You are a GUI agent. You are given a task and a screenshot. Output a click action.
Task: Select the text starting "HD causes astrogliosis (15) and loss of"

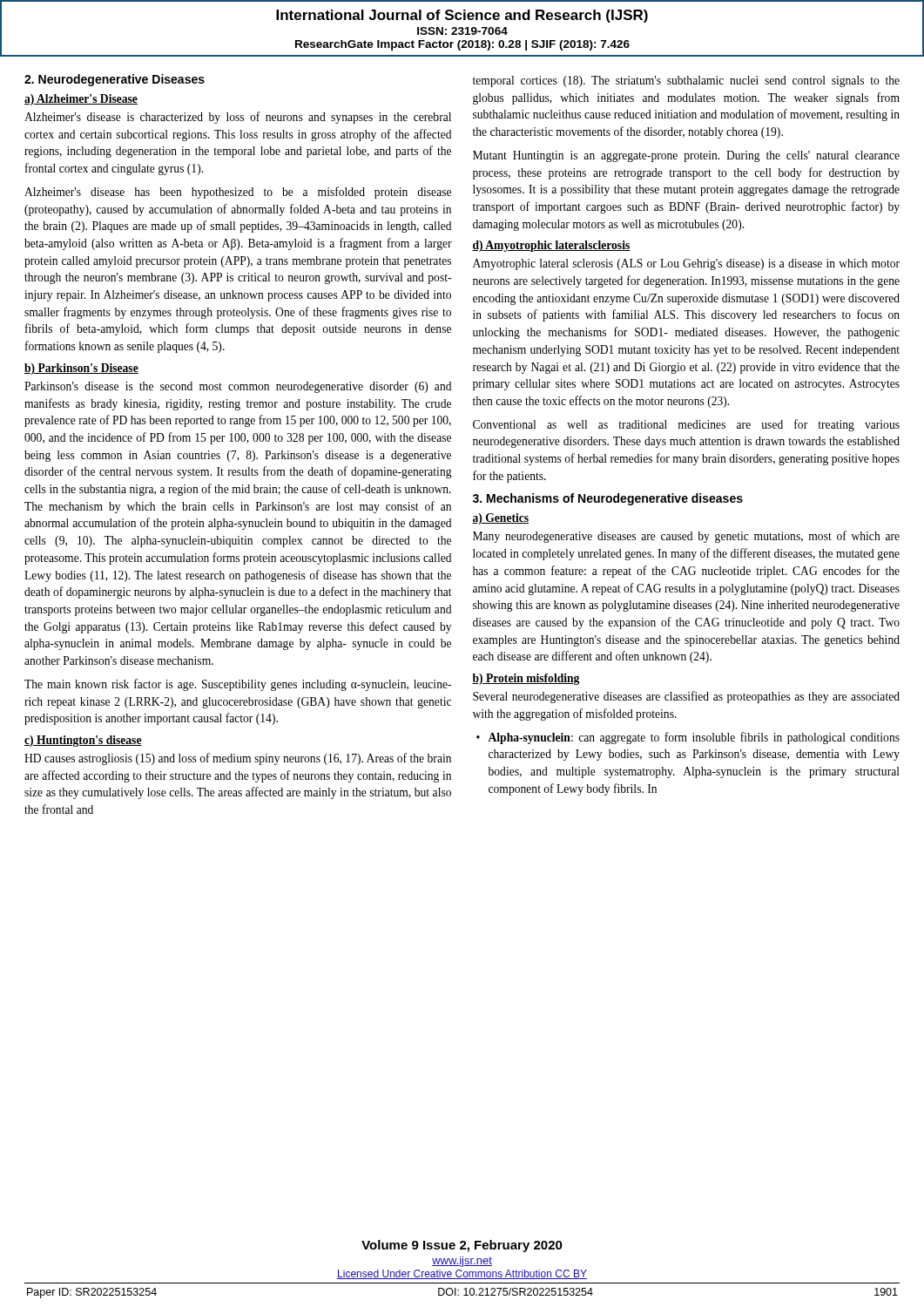coord(238,784)
